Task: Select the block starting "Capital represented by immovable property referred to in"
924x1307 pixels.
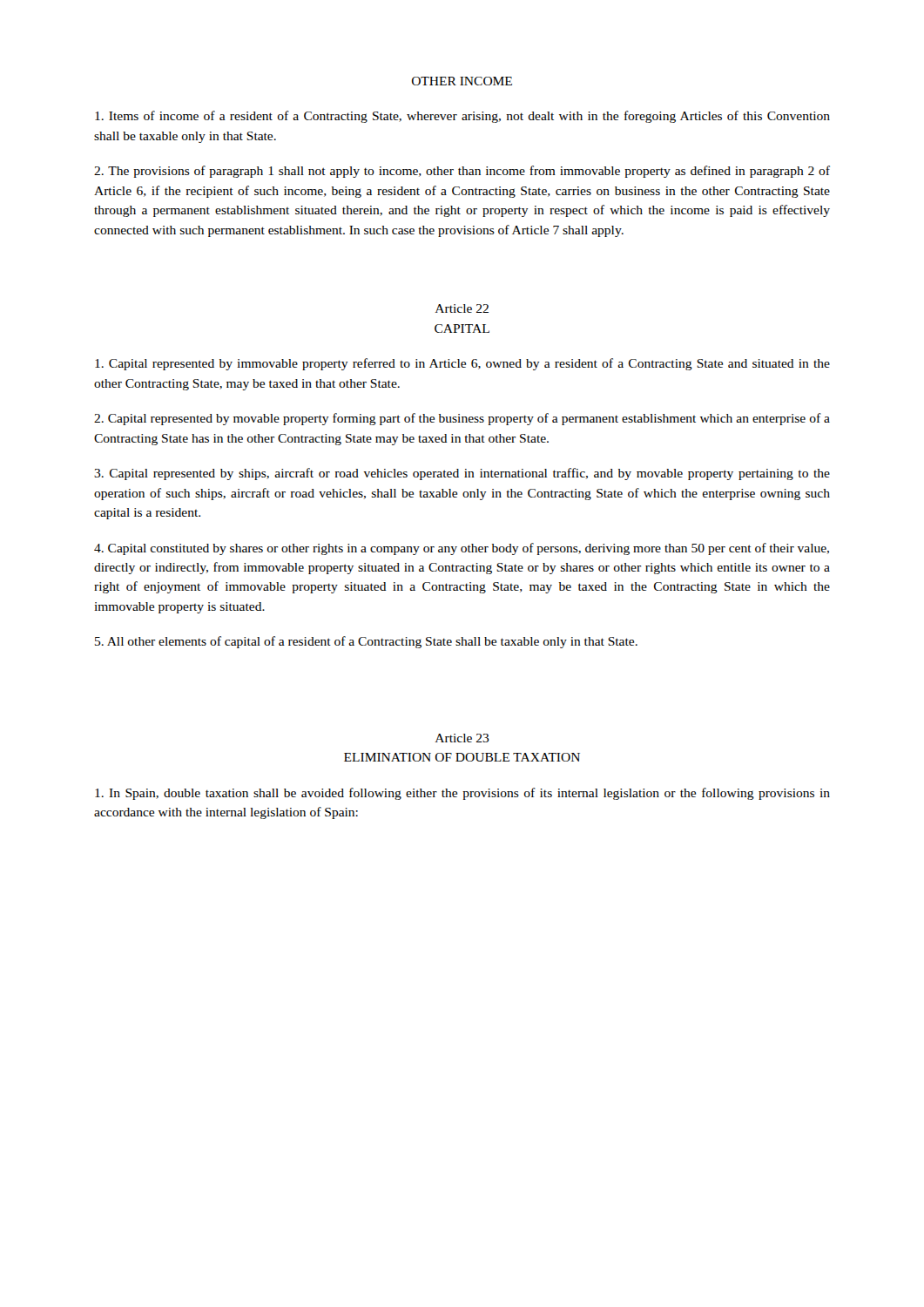Action: point(462,373)
